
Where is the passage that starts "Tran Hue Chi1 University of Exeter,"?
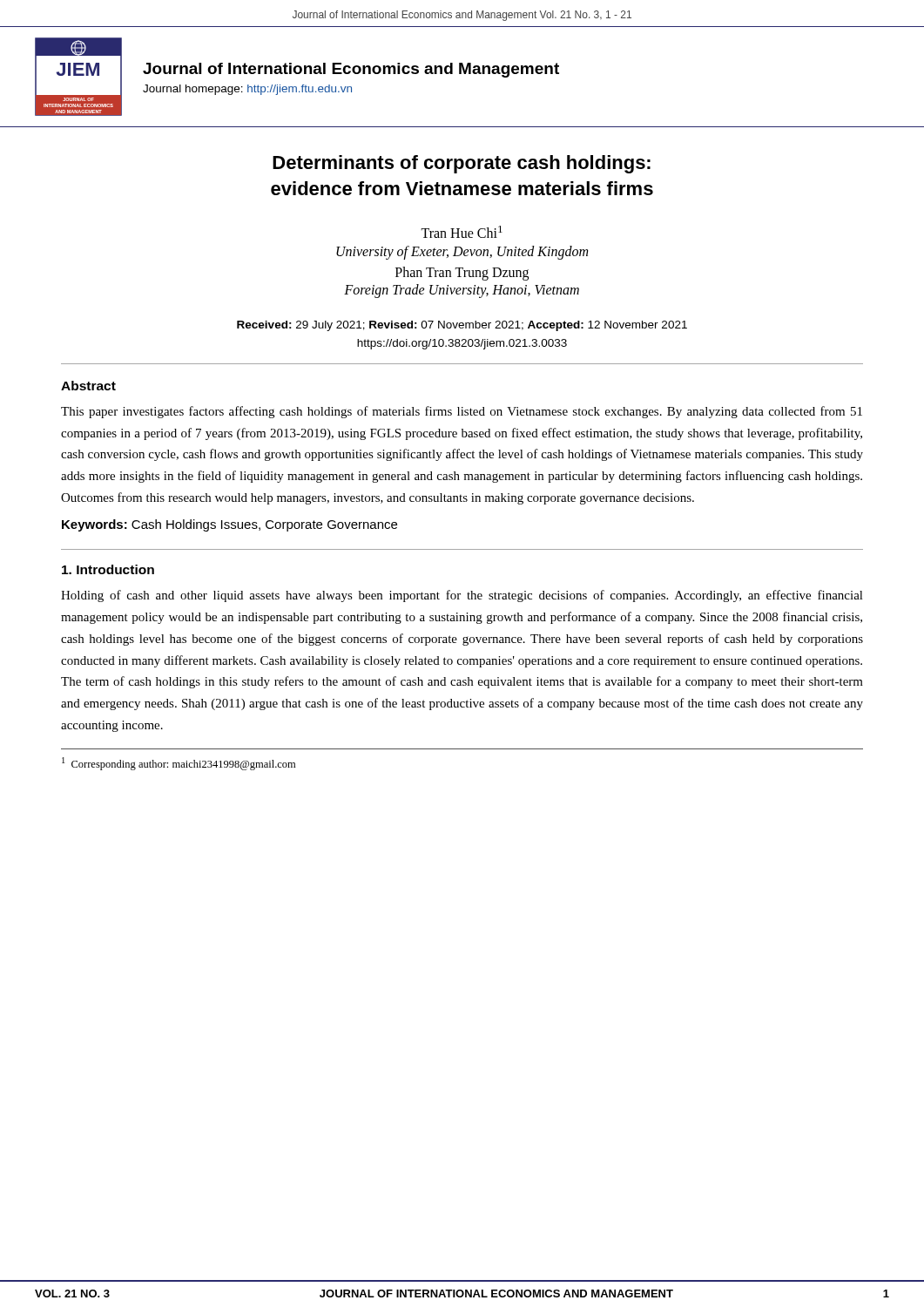tap(462, 260)
